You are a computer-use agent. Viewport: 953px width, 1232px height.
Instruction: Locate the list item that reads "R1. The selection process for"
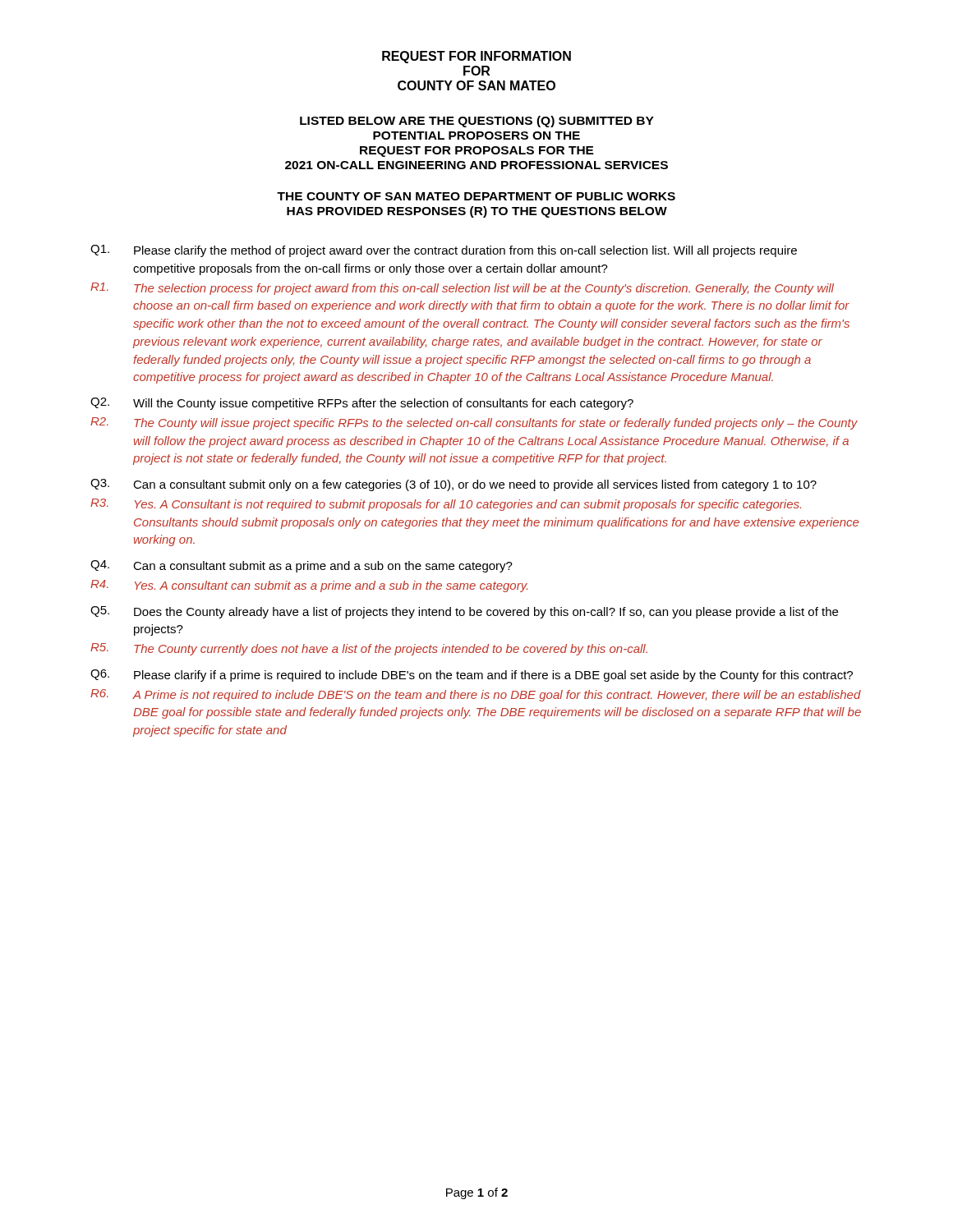tap(476, 332)
